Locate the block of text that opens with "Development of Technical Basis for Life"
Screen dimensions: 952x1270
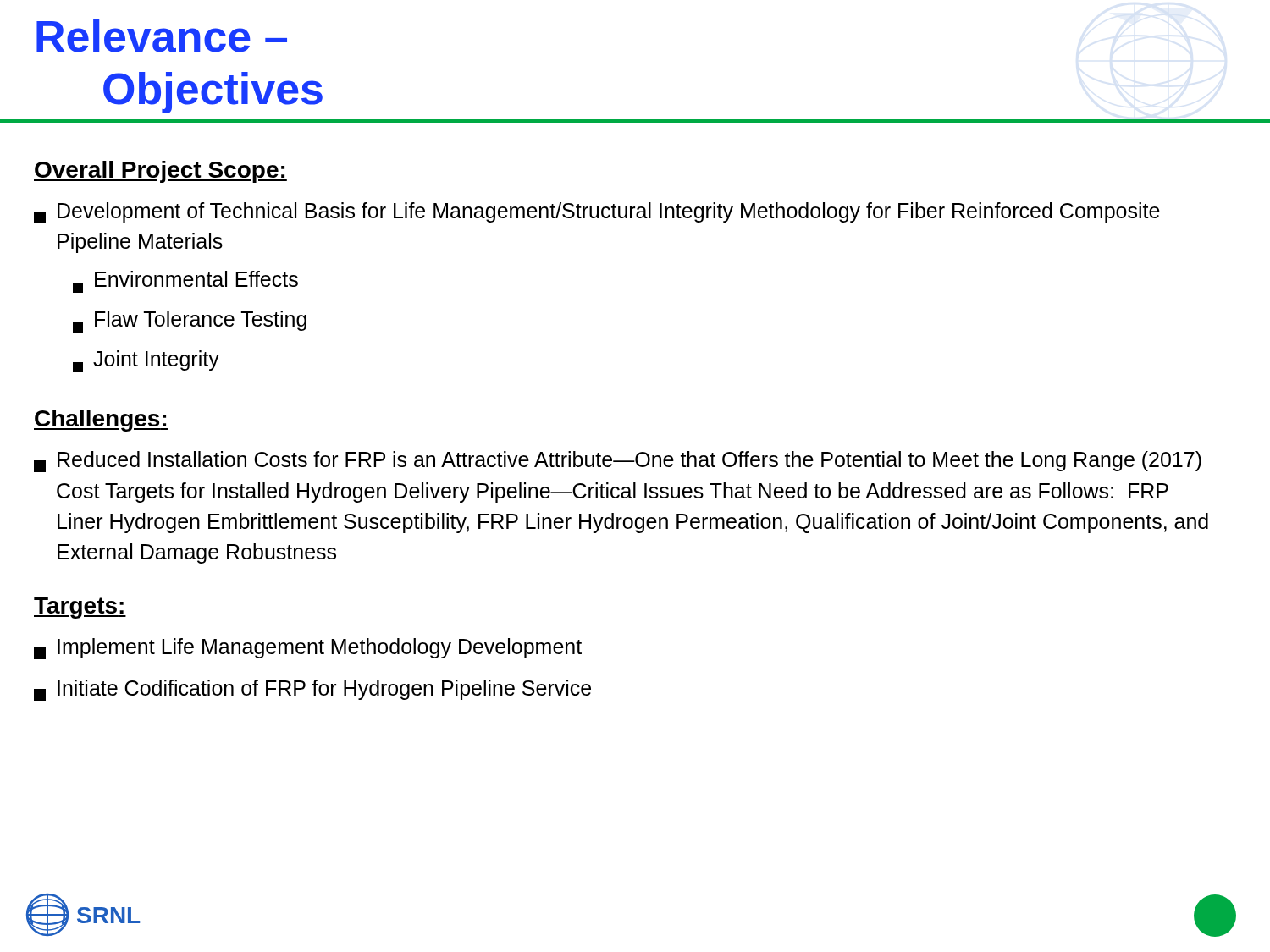pyautogui.click(x=635, y=226)
